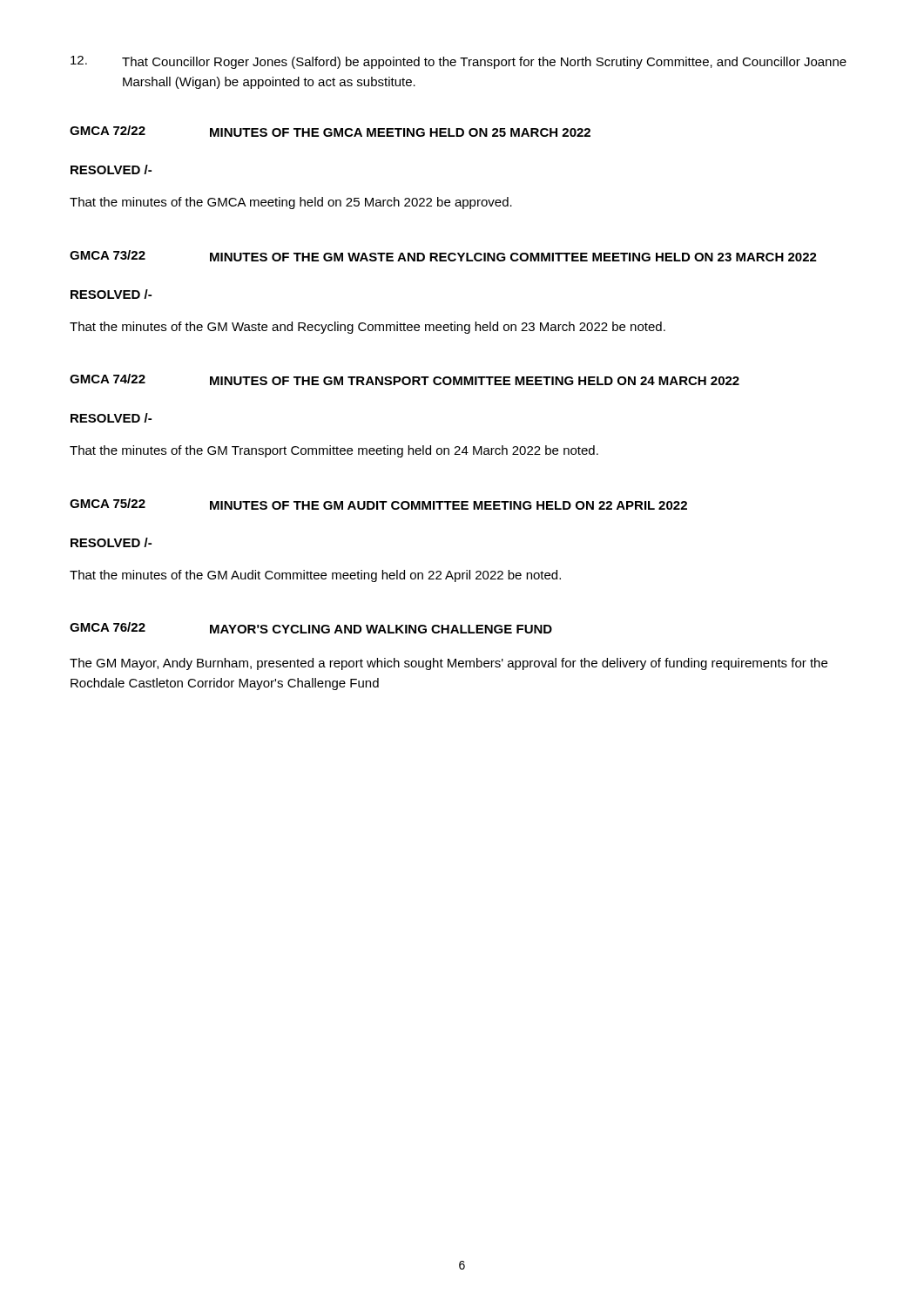Locate the text block with the text "That the minutes of the GMCA meeting held"

coord(291,202)
